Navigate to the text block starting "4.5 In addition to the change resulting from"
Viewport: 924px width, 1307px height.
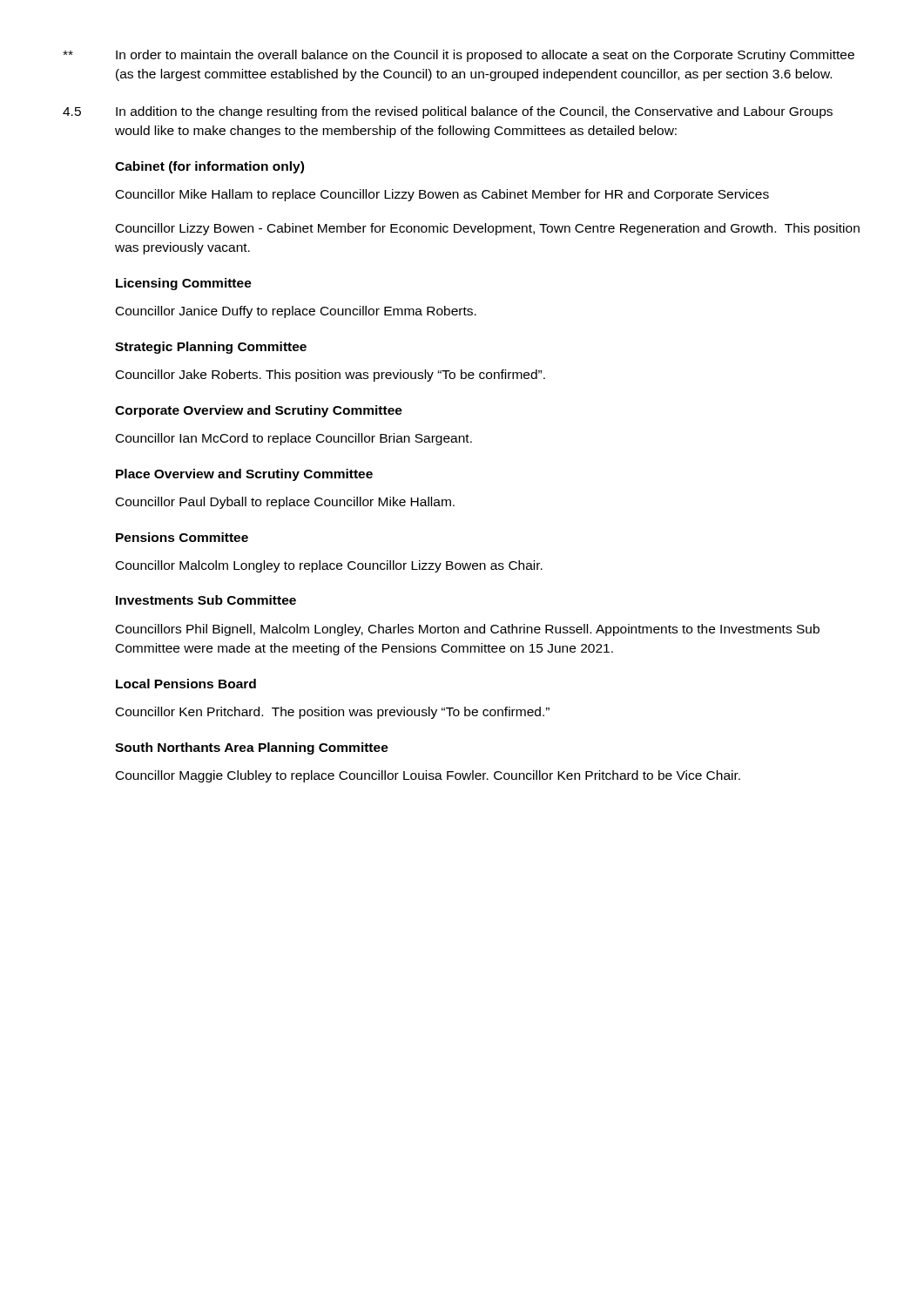462,121
